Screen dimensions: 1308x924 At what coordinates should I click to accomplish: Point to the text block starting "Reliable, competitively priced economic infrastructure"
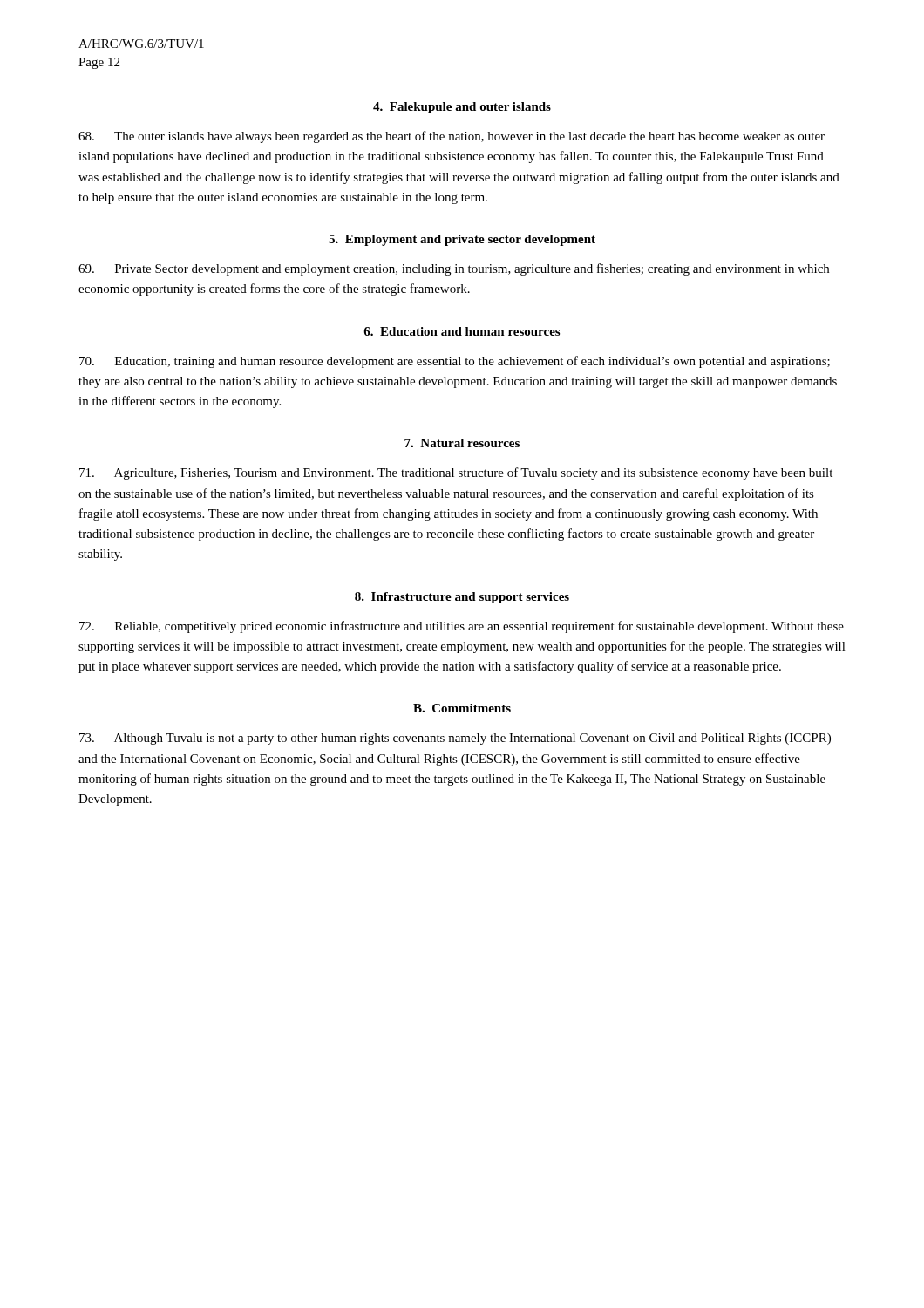tap(462, 646)
